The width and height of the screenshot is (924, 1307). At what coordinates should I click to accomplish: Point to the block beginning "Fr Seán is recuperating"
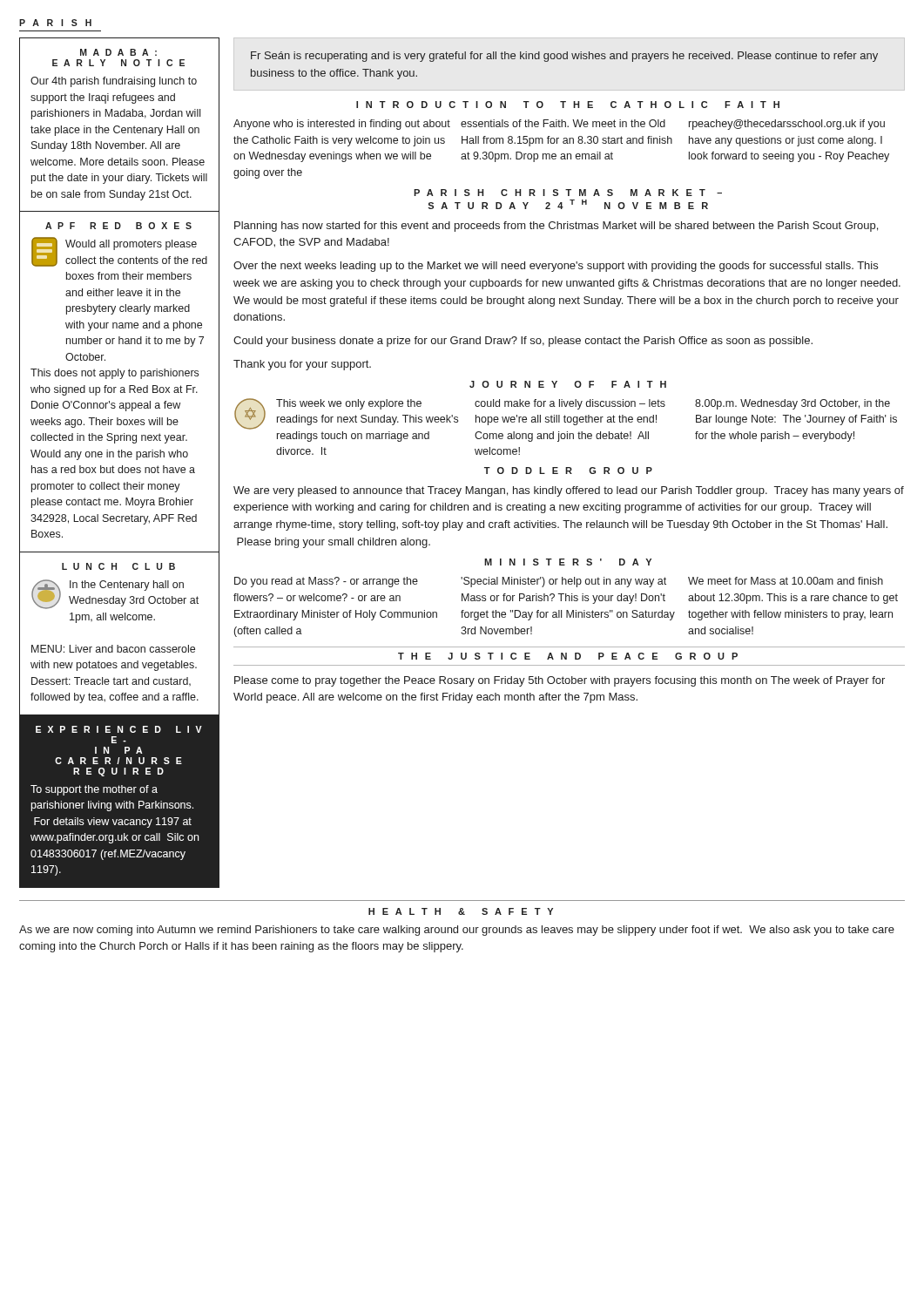pyautogui.click(x=564, y=64)
